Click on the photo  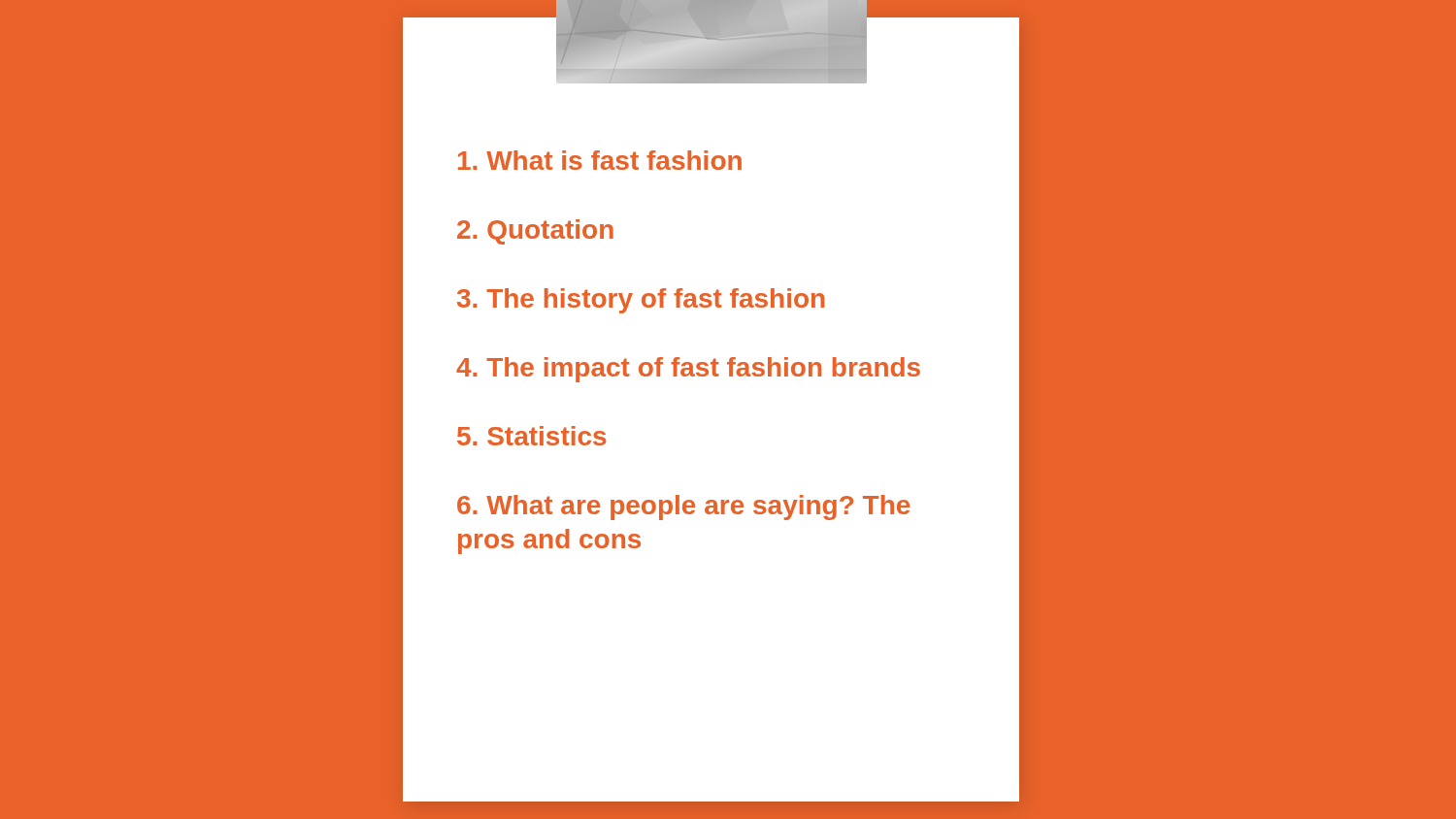(x=711, y=44)
